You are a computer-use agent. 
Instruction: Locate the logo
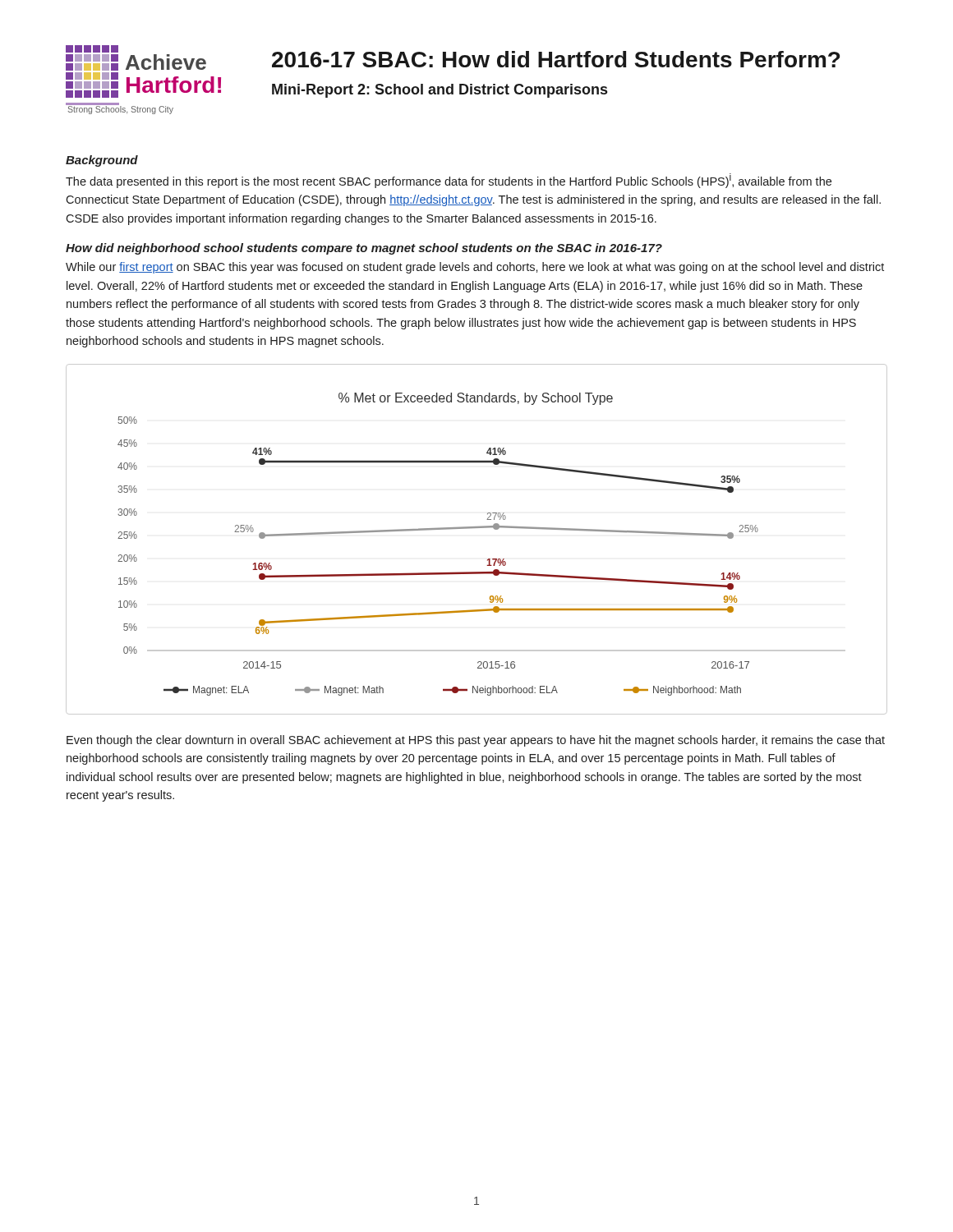click(x=156, y=84)
